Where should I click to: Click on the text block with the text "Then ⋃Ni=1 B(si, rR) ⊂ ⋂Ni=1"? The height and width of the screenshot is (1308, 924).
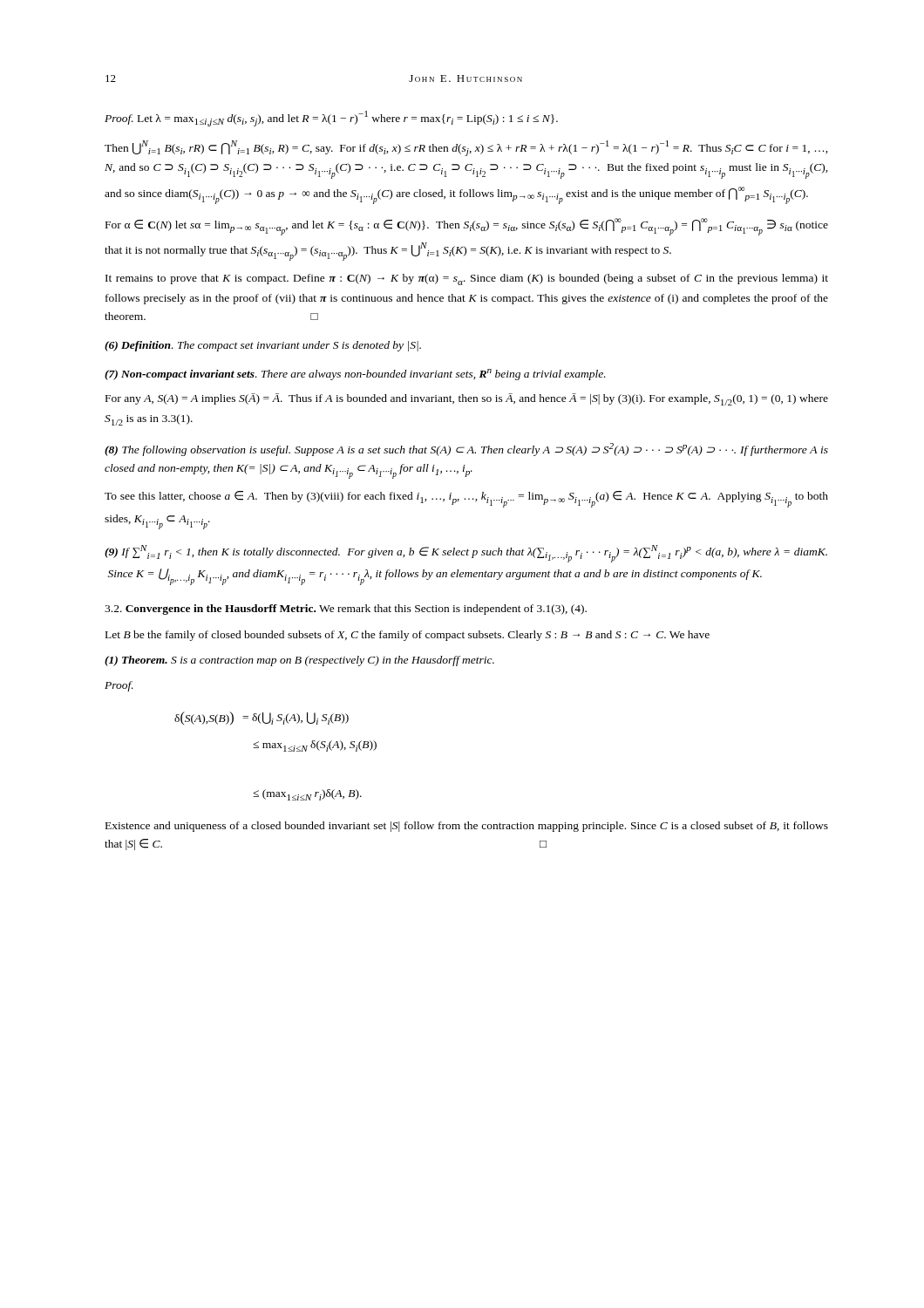tap(466, 171)
